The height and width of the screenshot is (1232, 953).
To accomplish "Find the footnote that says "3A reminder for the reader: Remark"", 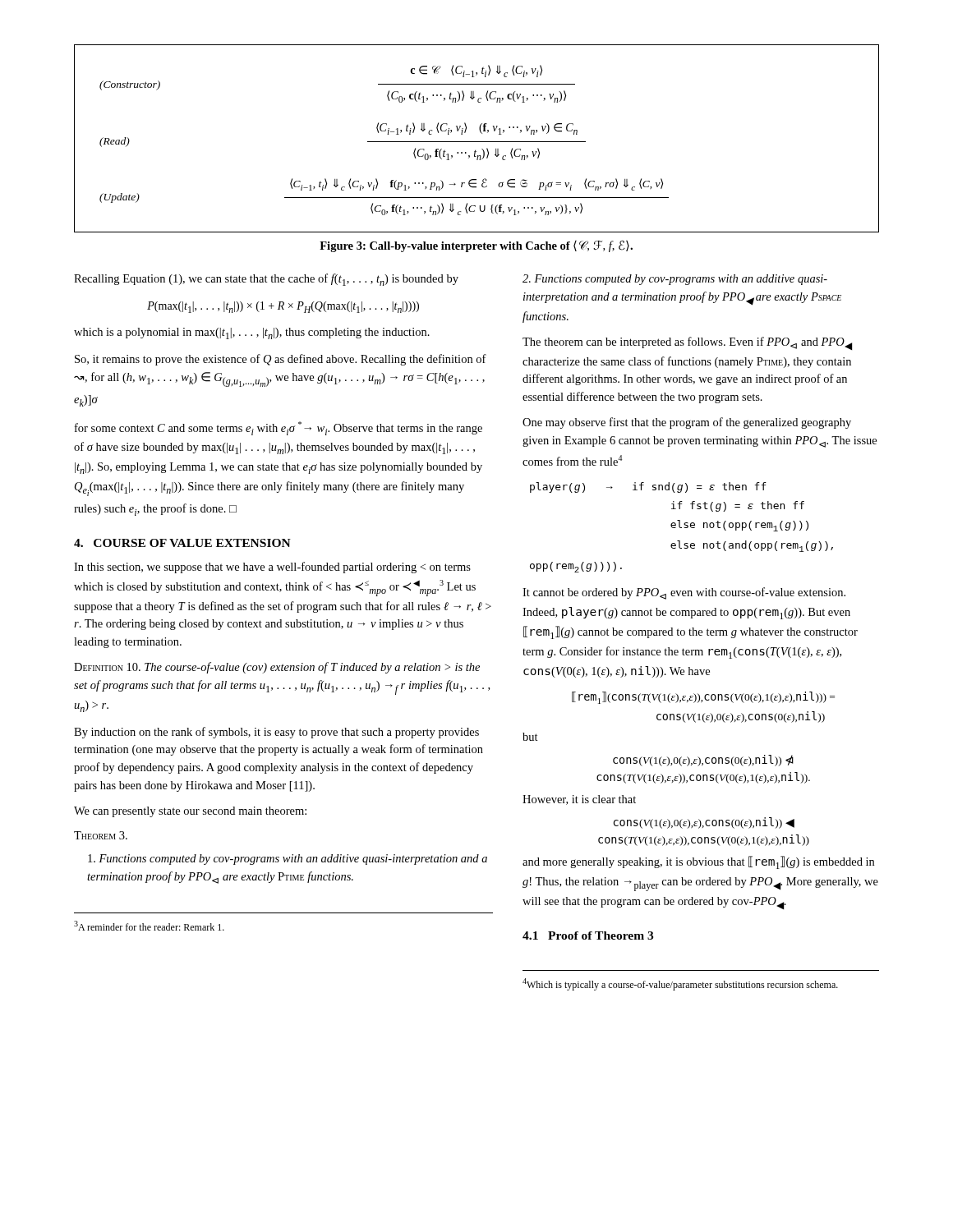I will point(149,926).
